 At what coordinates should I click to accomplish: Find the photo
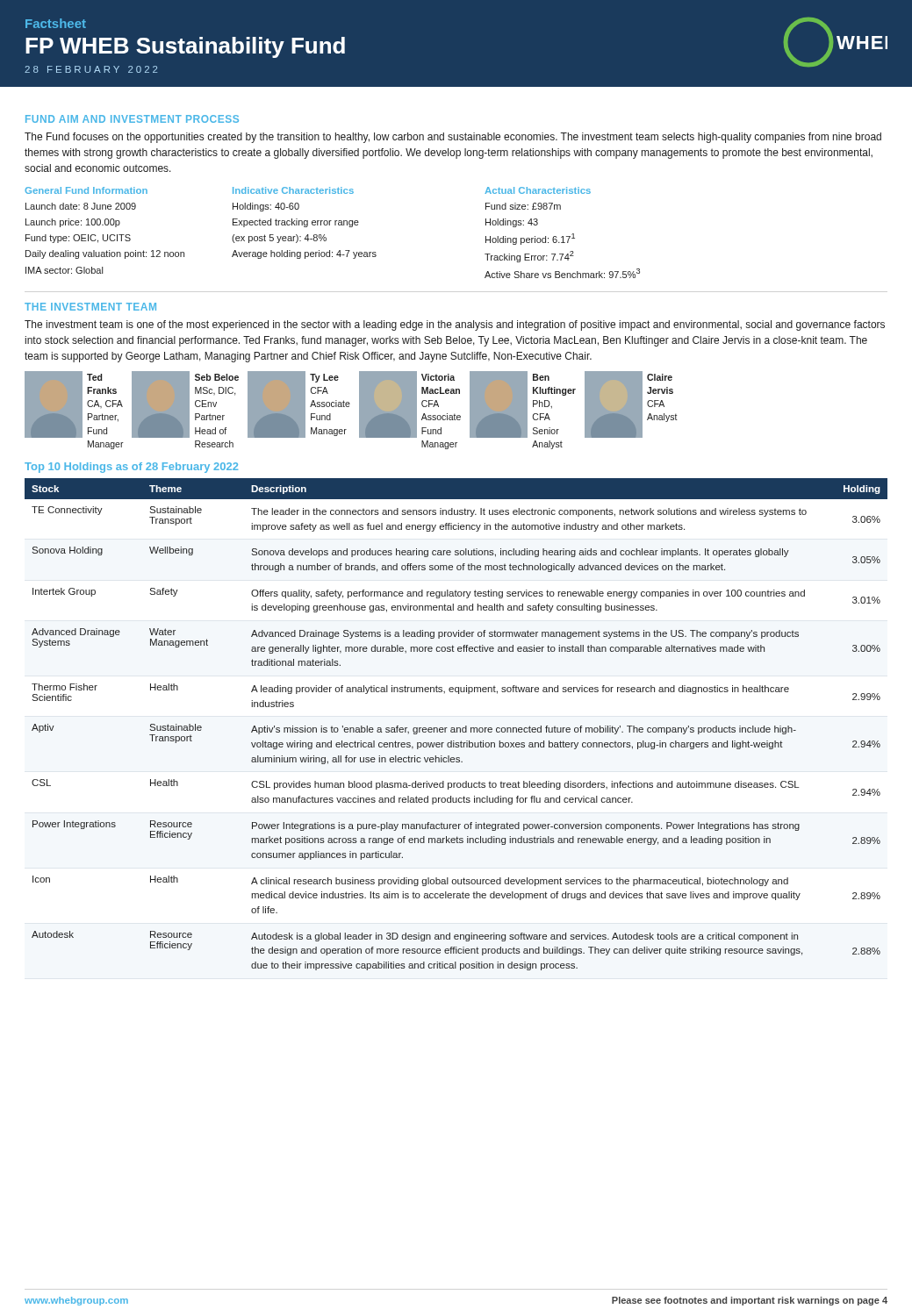coord(456,411)
